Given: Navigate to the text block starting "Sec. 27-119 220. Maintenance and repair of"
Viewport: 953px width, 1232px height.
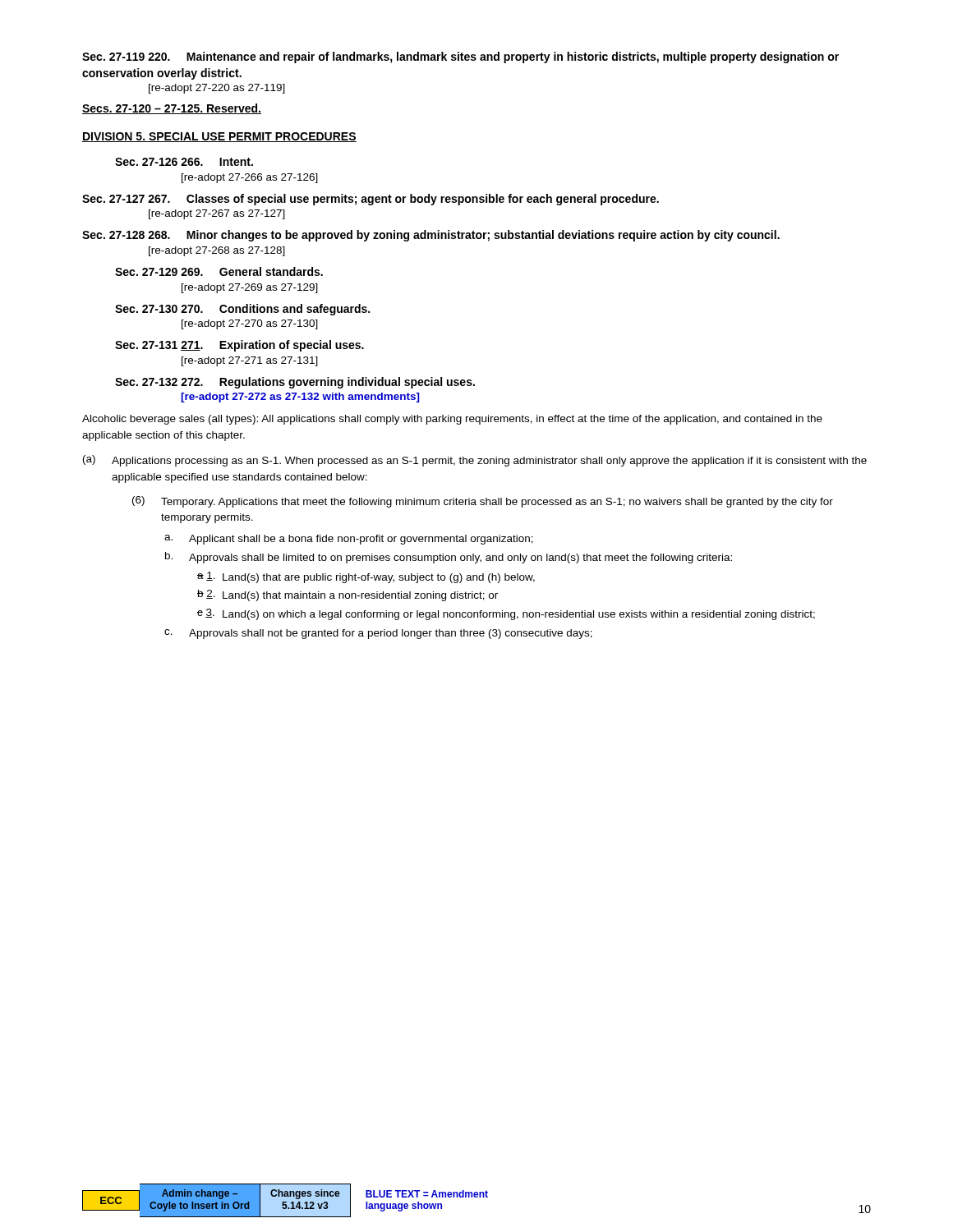Looking at the screenshot, I should (x=460, y=57).
